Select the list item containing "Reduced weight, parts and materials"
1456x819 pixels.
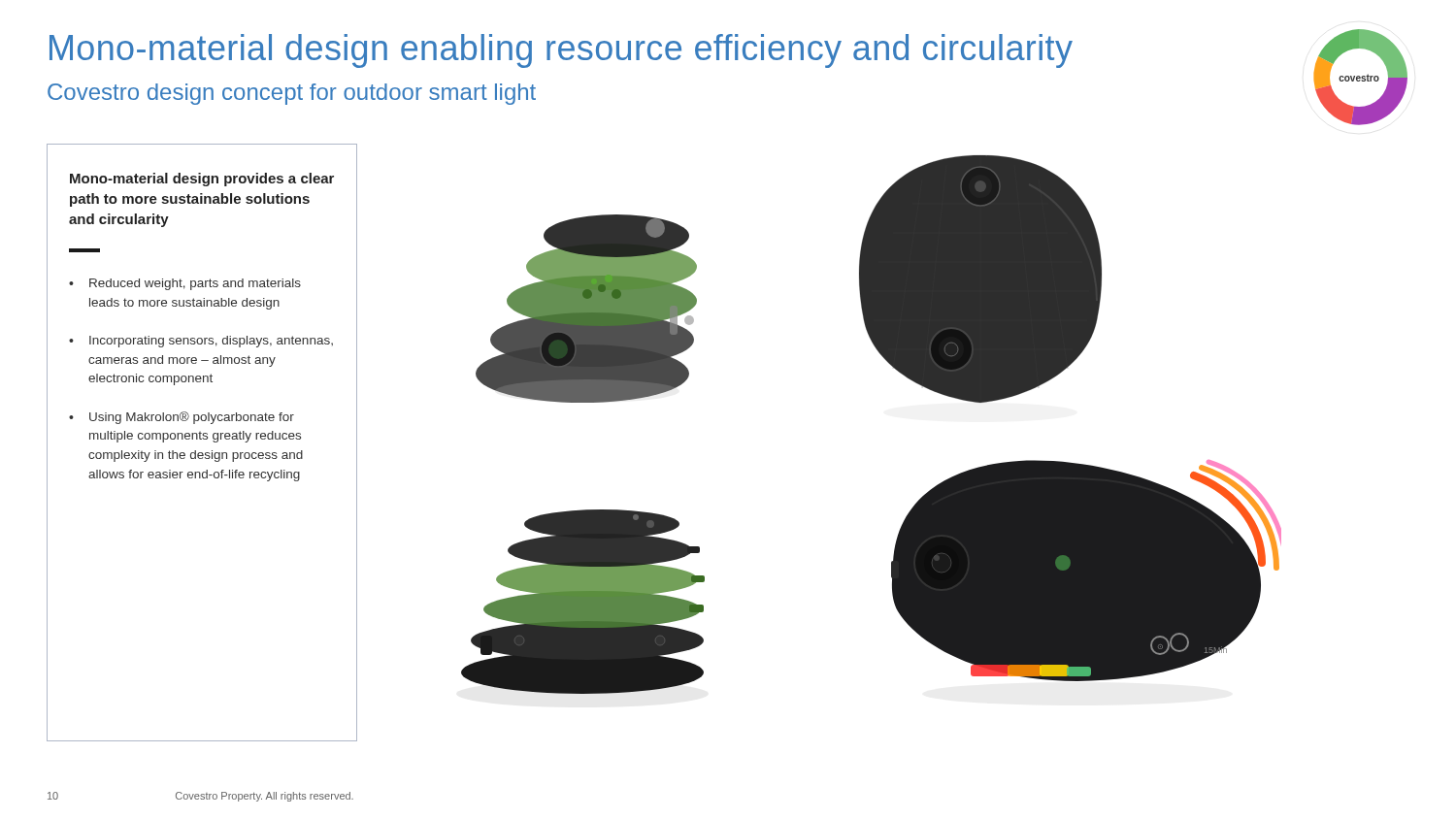[195, 292]
